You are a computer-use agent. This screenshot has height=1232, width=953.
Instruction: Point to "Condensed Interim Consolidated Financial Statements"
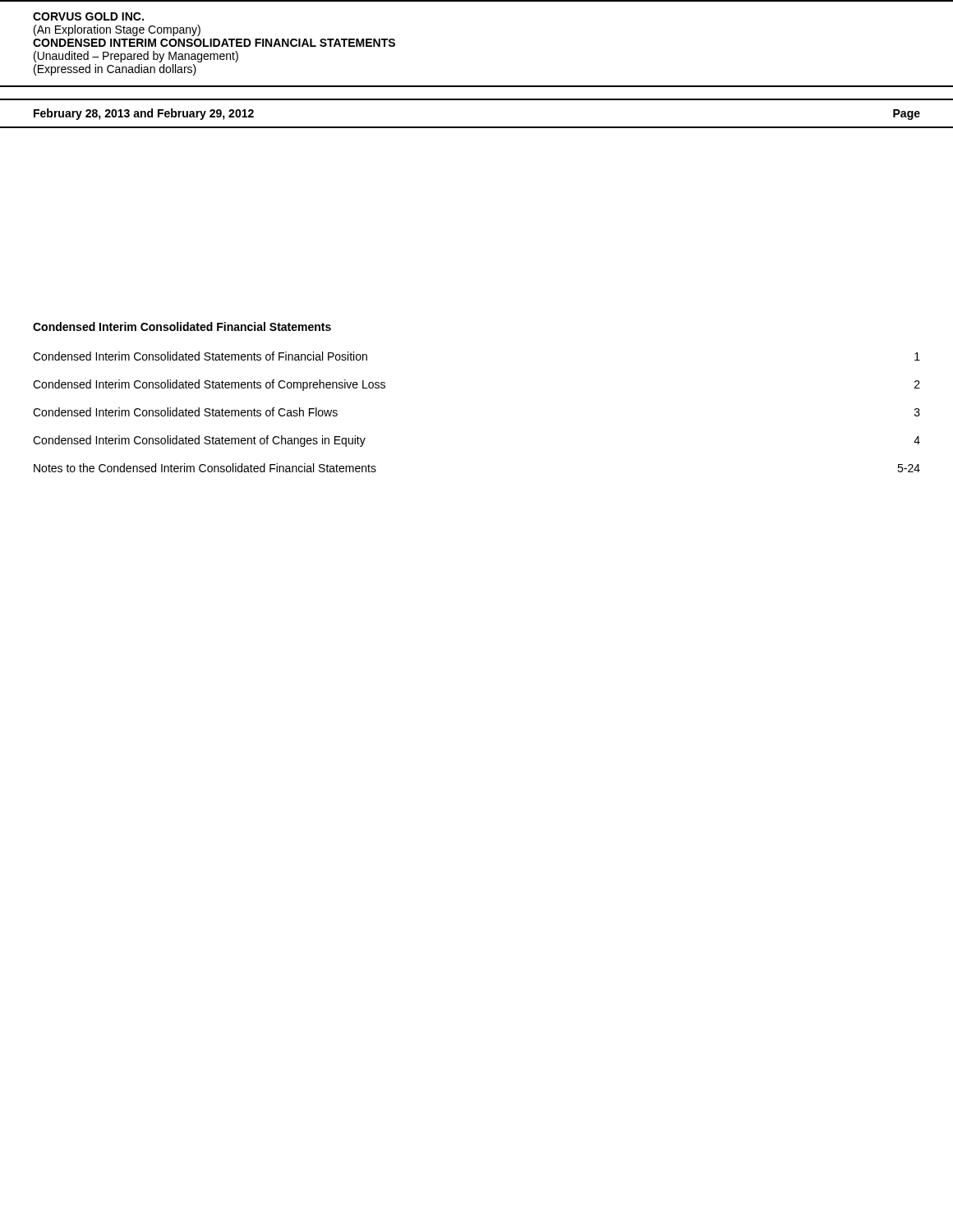pyautogui.click(x=182, y=327)
